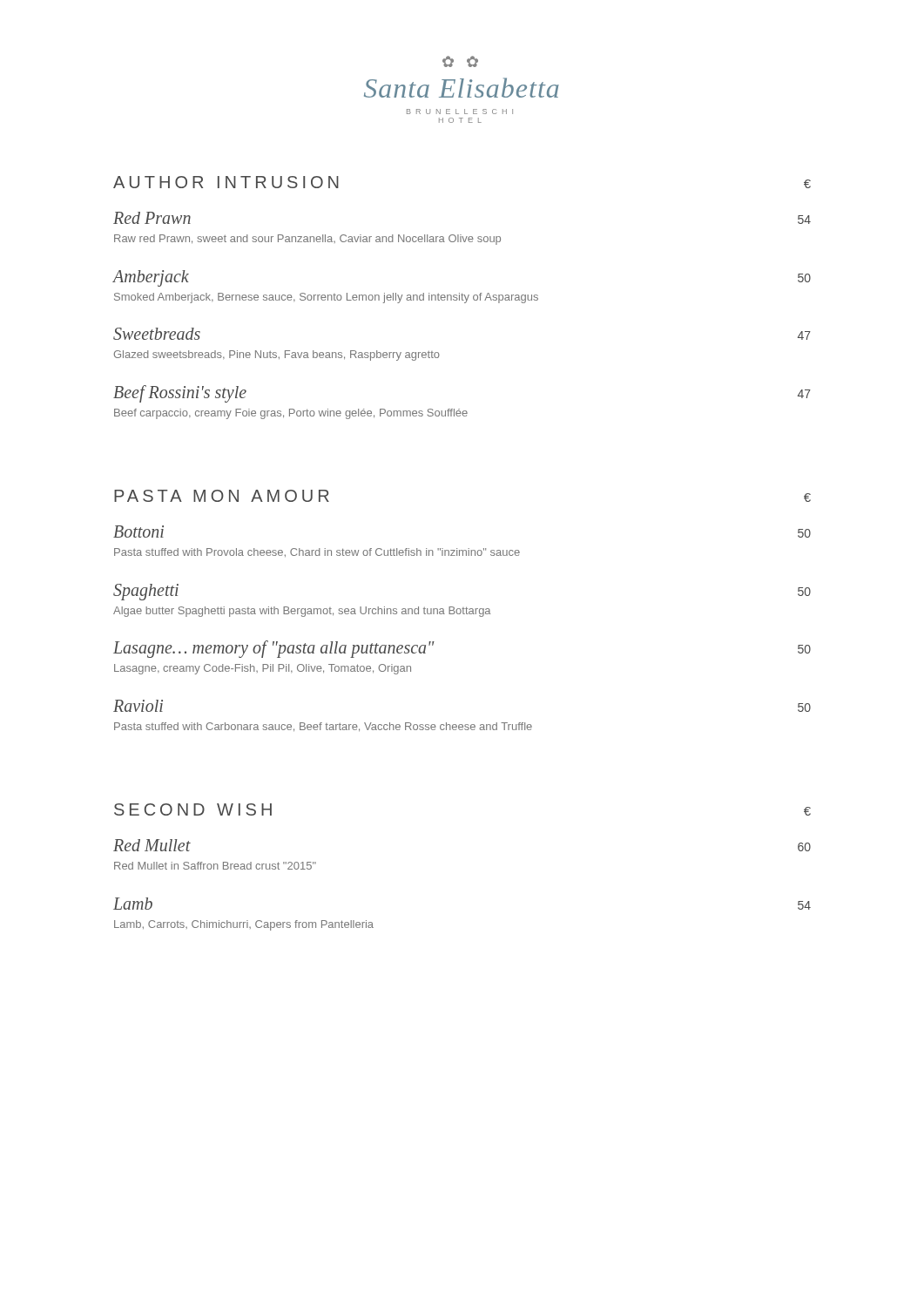Click on the passage starting "Spaghetti 50 Algae"
This screenshot has height=1307, width=924.
click(462, 599)
